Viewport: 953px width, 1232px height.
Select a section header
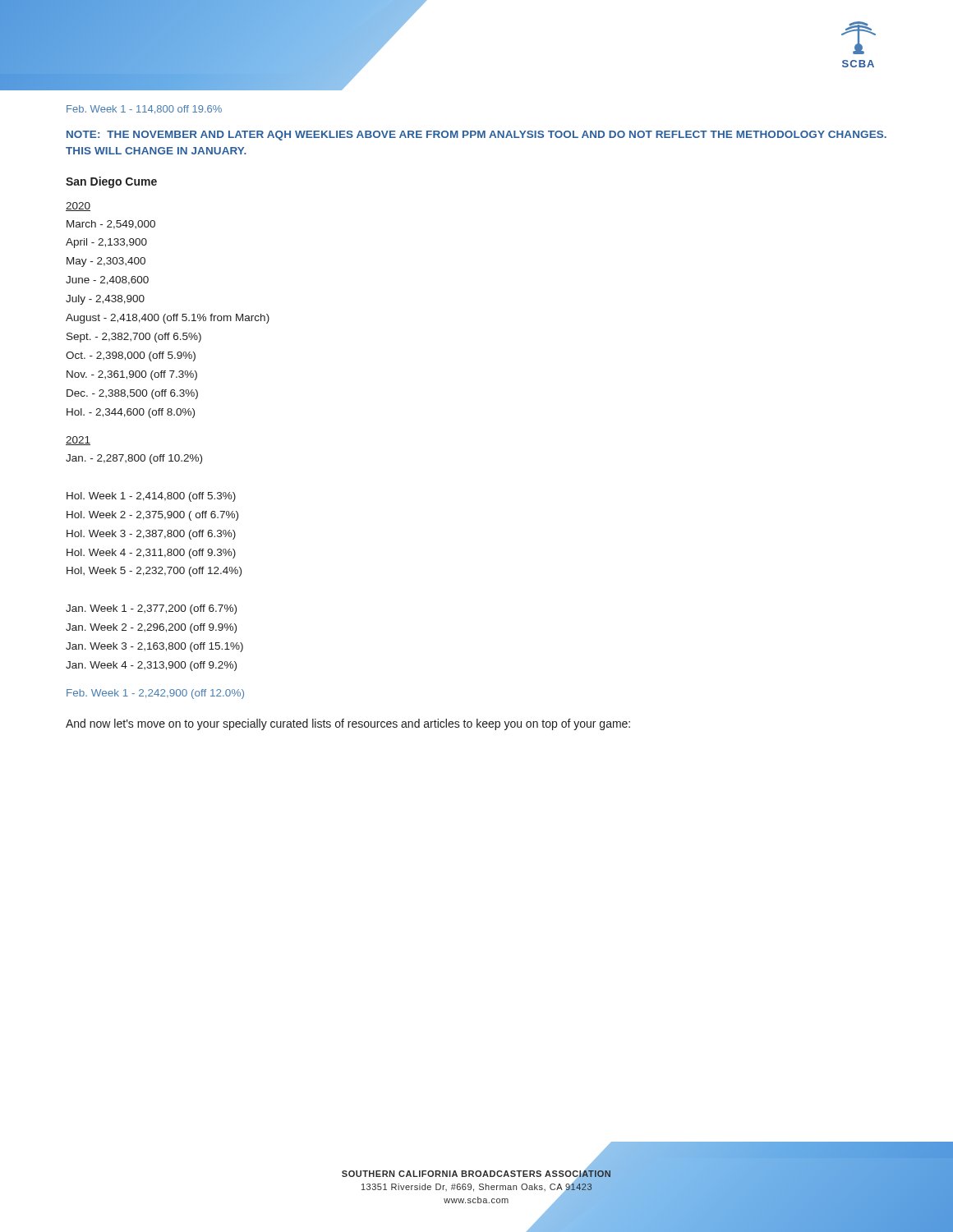point(111,181)
